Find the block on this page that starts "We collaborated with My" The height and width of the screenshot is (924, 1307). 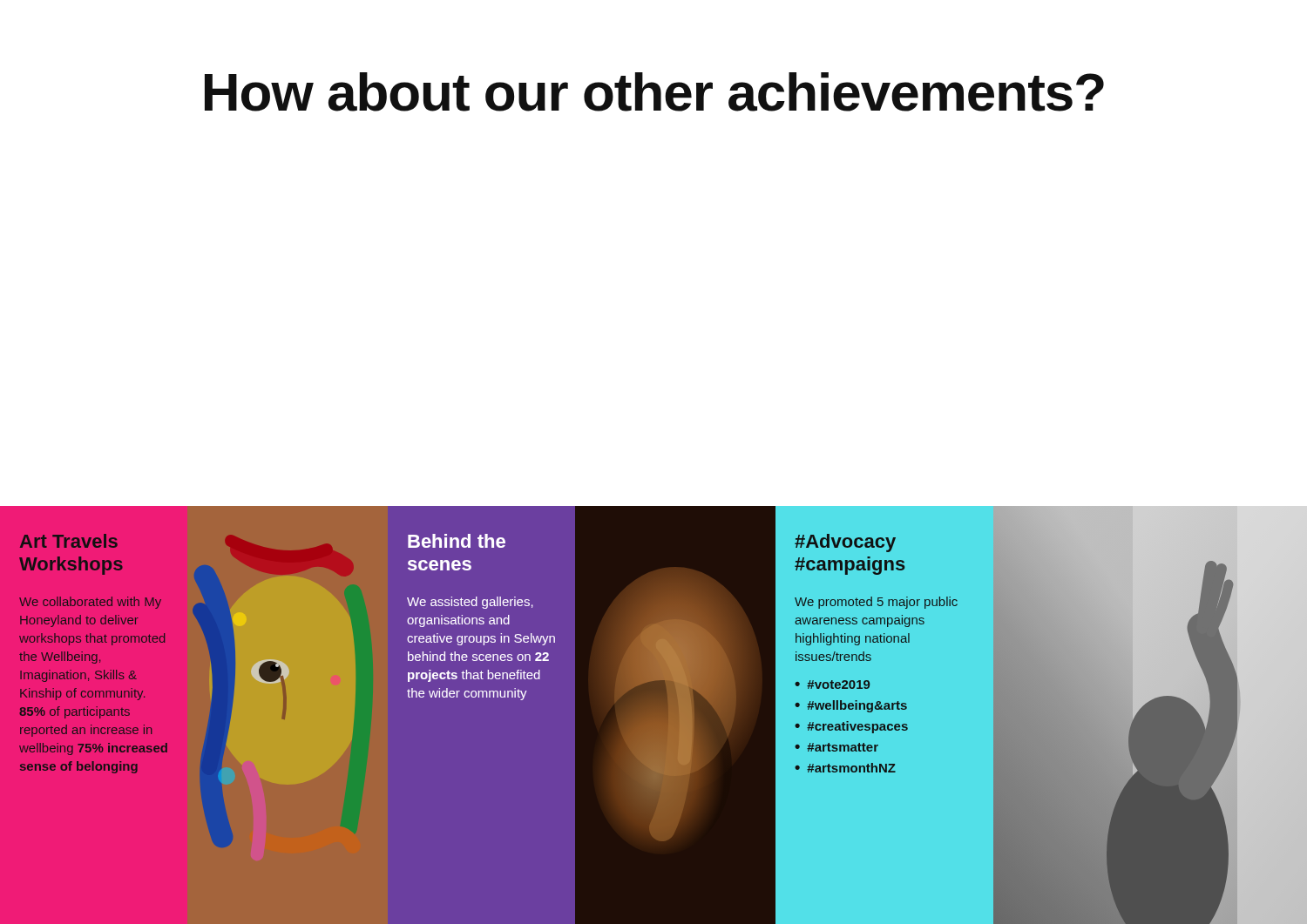click(94, 683)
